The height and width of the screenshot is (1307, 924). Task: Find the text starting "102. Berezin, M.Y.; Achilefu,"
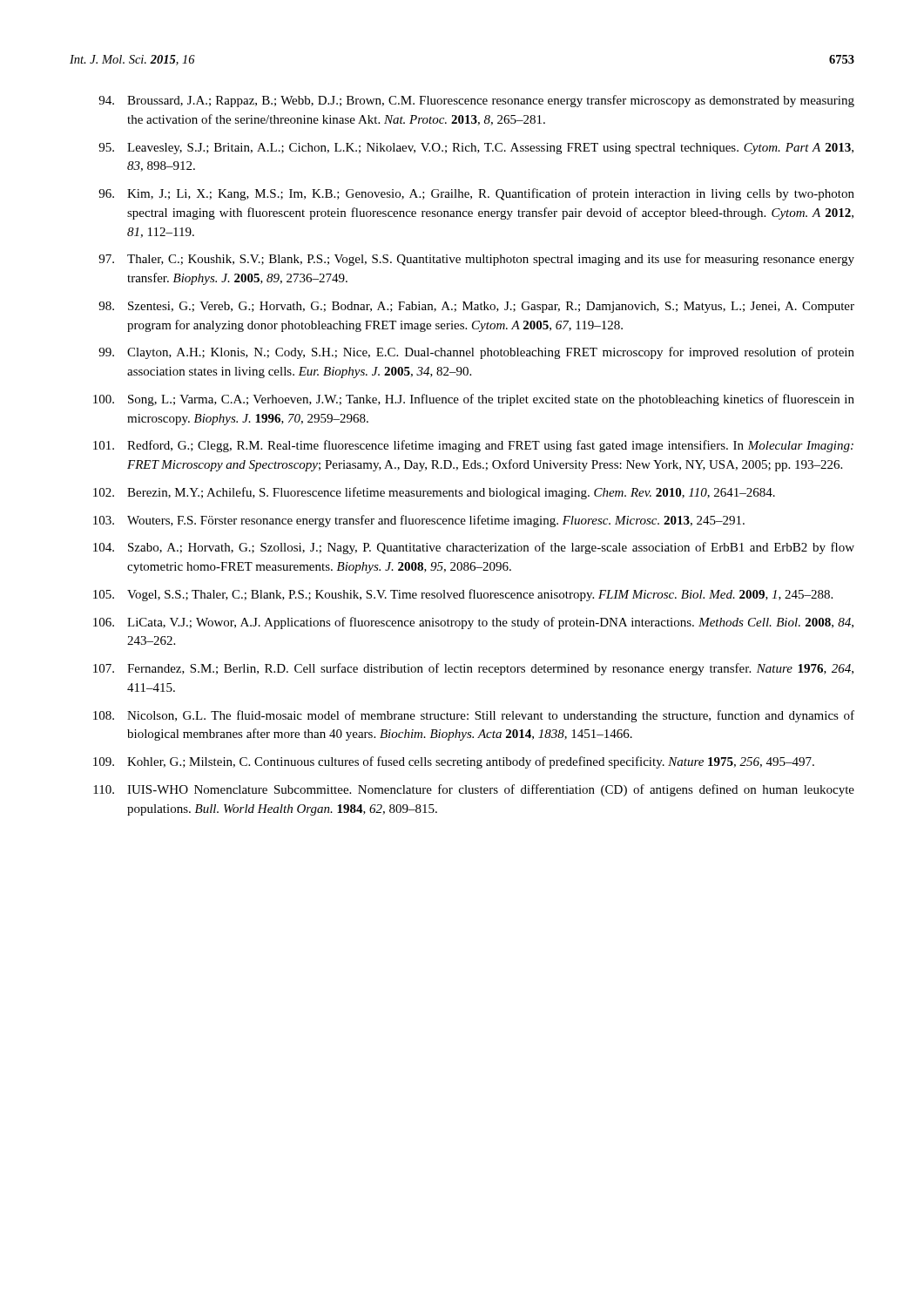pyautogui.click(x=462, y=493)
